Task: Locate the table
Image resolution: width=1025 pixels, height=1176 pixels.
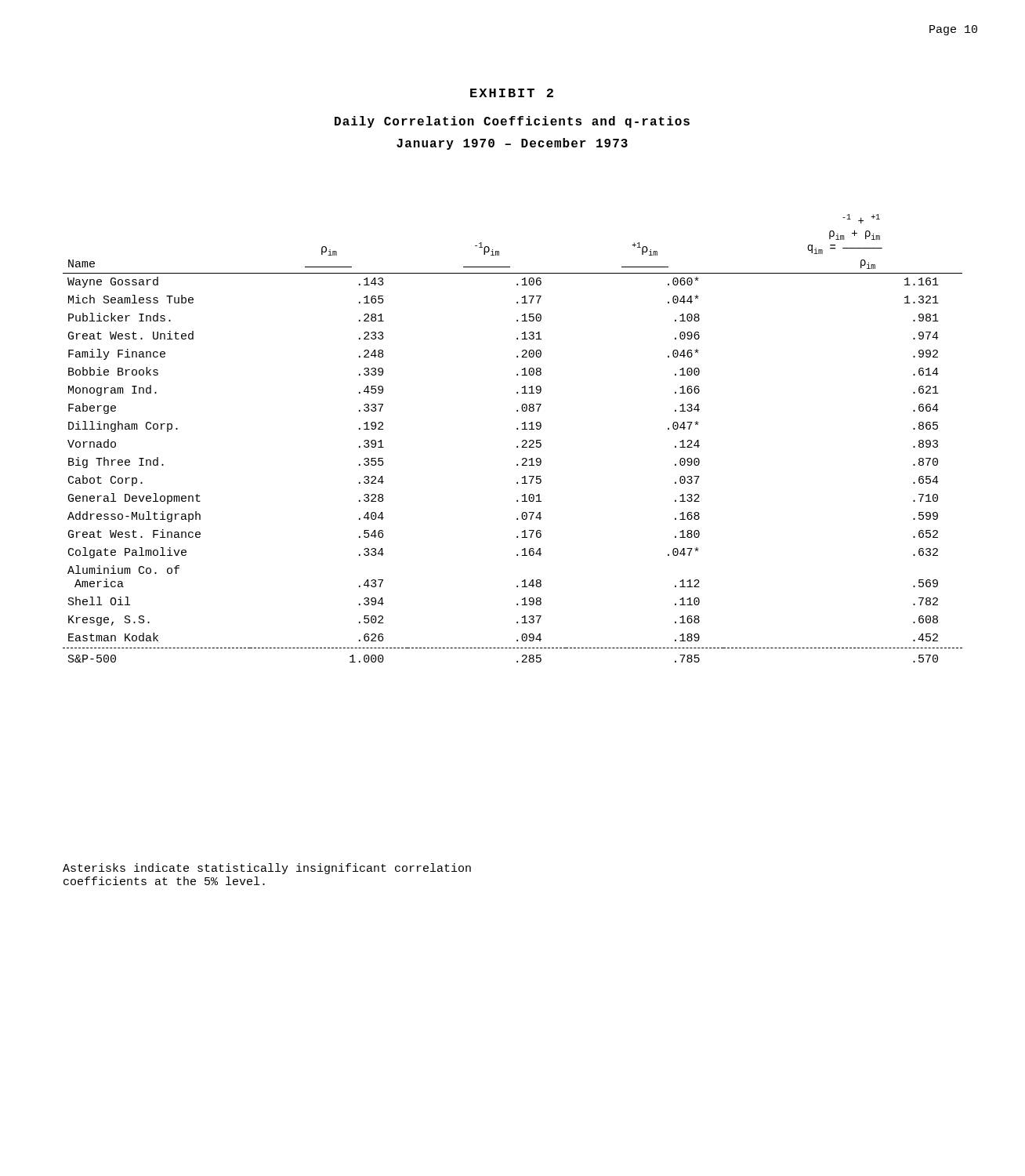Action: pos(512,440)
